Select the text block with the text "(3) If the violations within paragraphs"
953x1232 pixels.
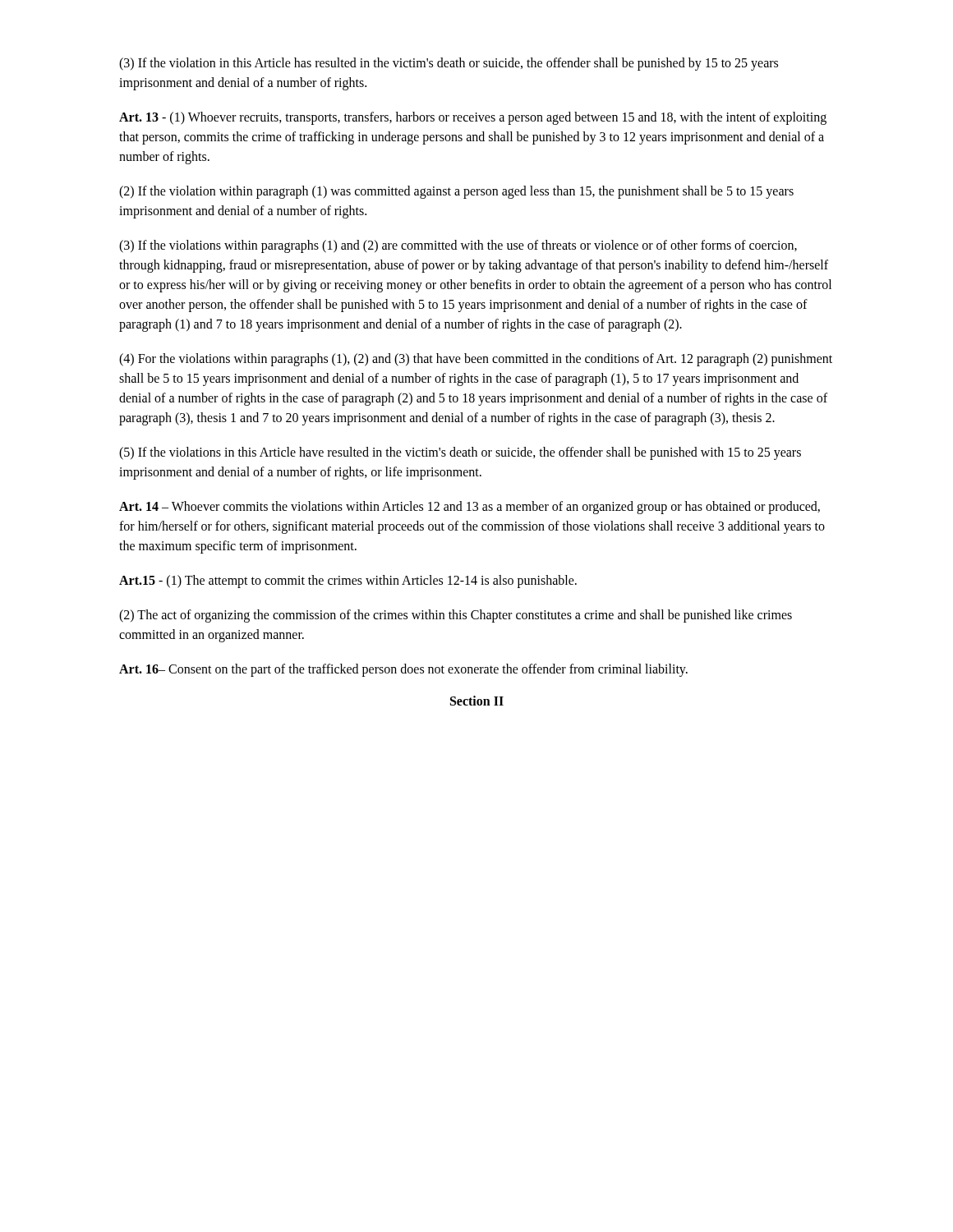coord(476,285)
